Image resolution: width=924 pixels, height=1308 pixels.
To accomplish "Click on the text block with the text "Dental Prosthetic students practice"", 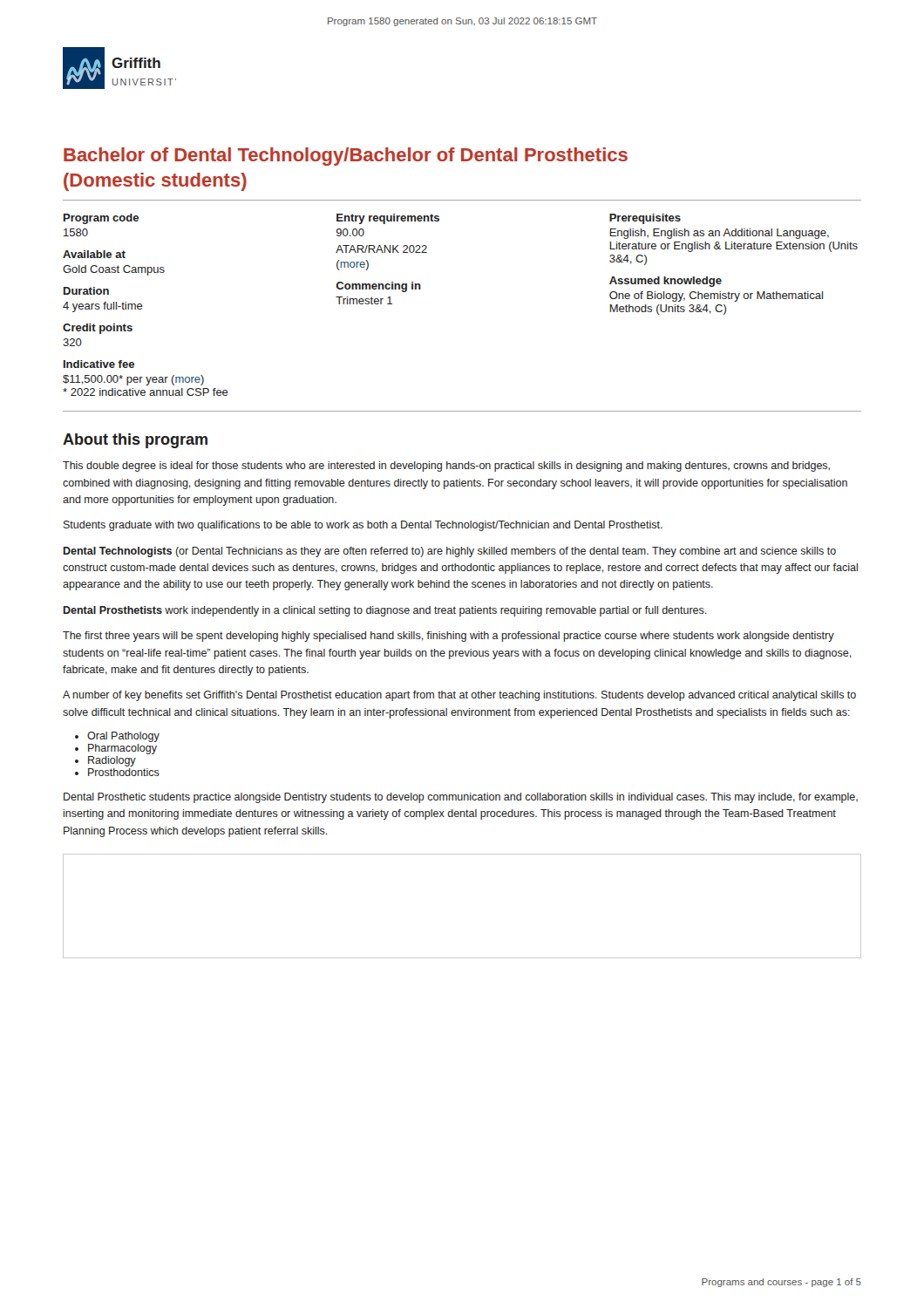I will (461, 814).
